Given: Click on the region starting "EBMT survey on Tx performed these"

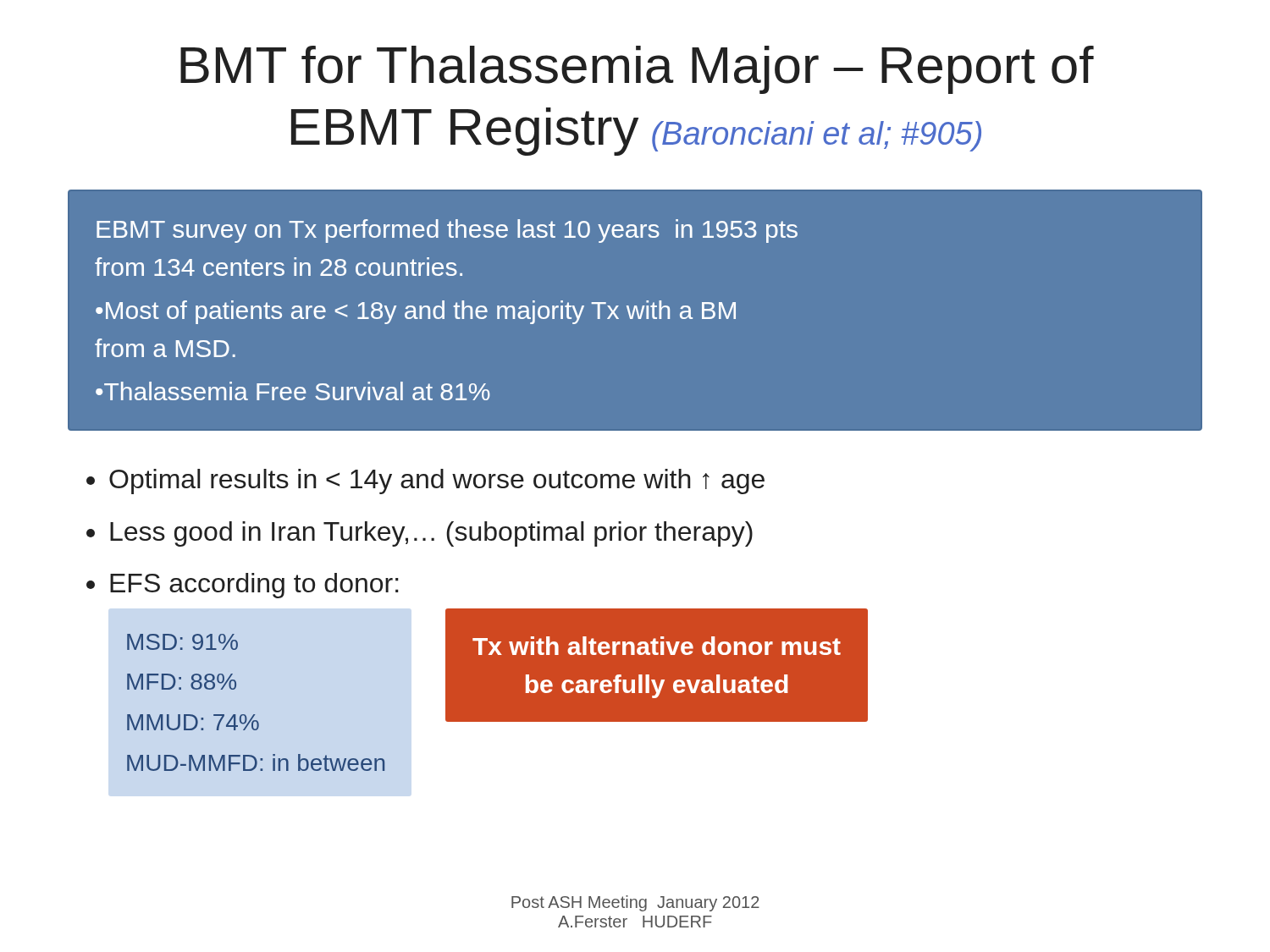Looking at the screenshot, I should coord(635,310).
